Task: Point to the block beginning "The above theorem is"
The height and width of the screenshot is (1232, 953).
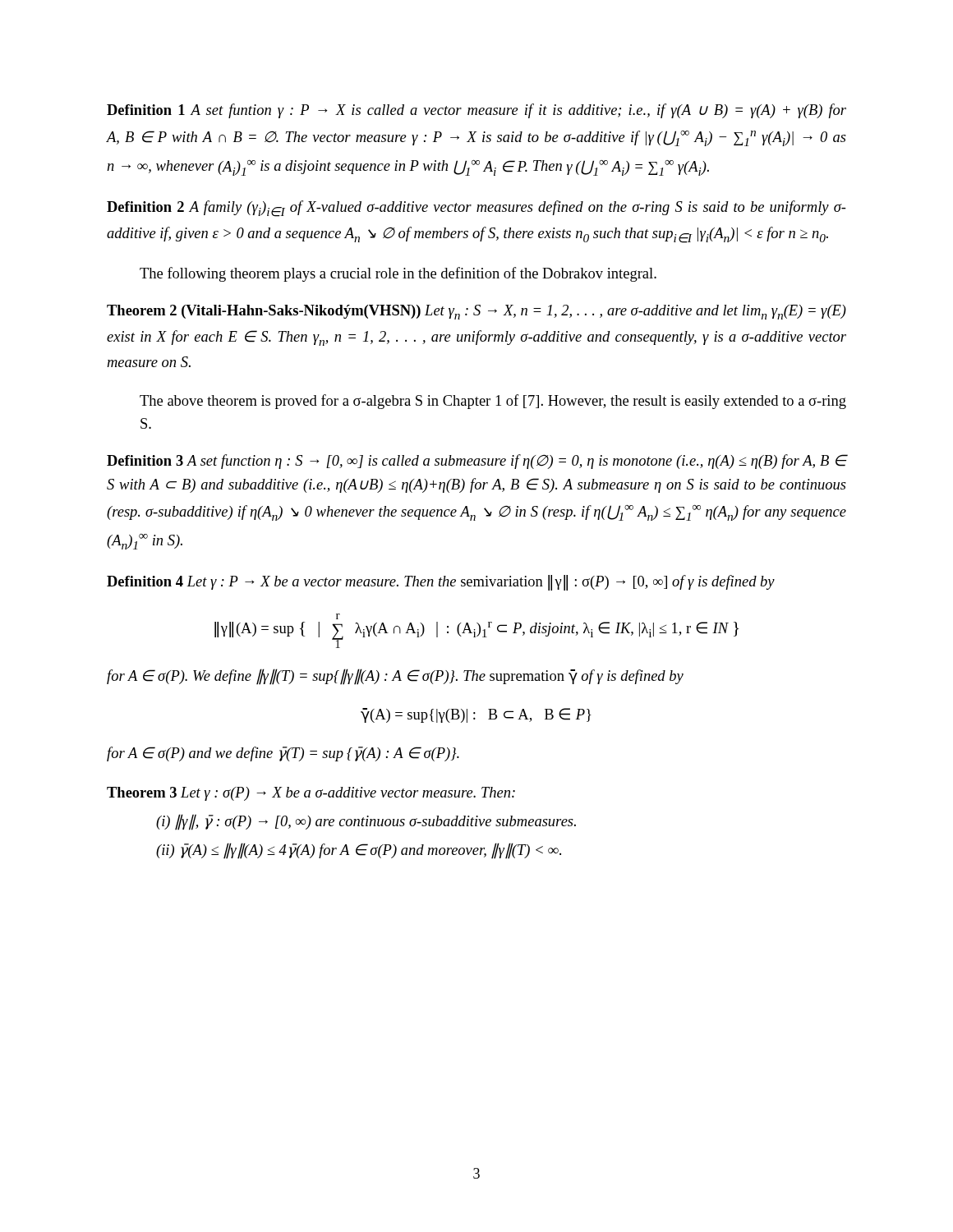Action: pyautogui.click(x=493, y=412)
